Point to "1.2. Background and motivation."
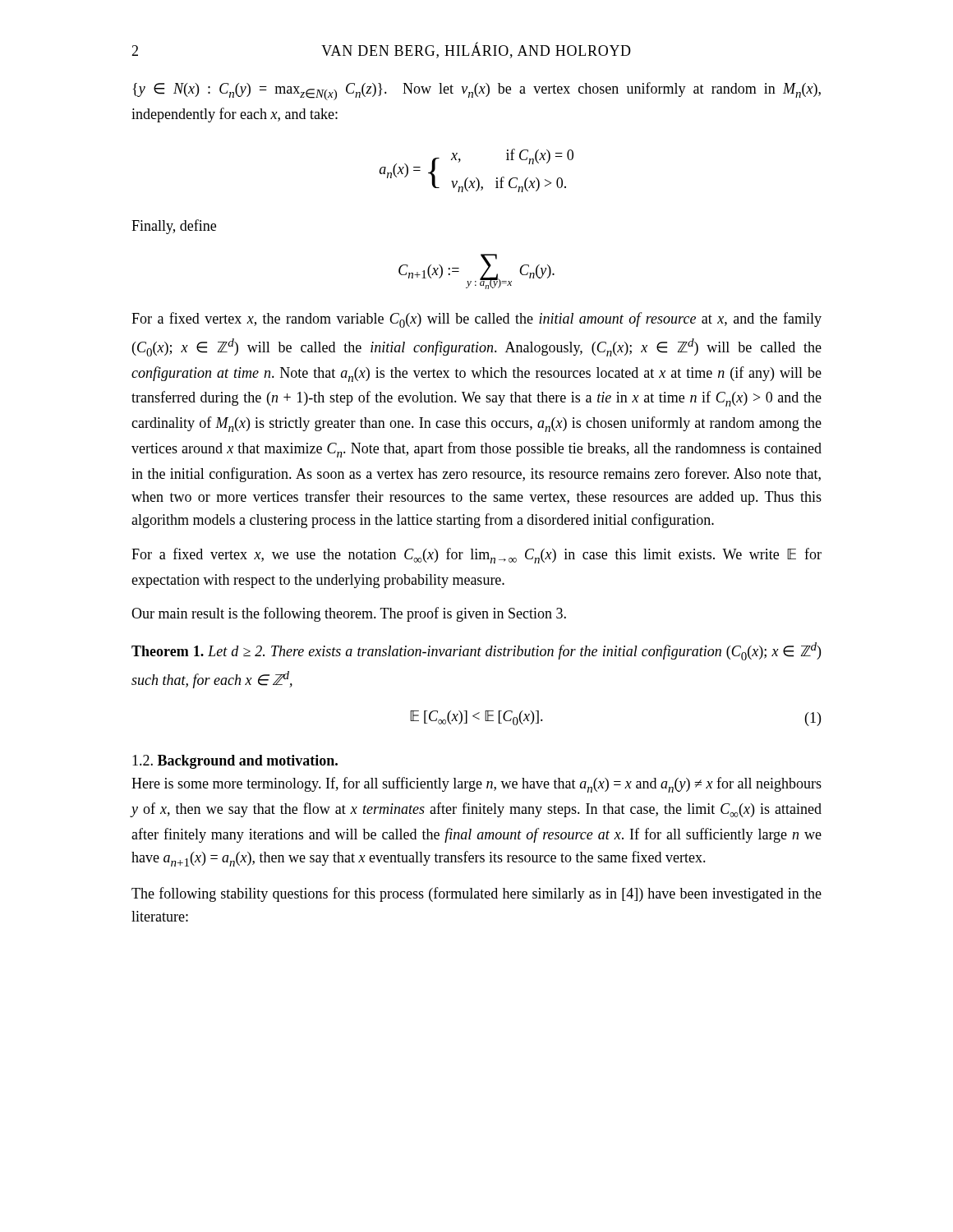 235,761
